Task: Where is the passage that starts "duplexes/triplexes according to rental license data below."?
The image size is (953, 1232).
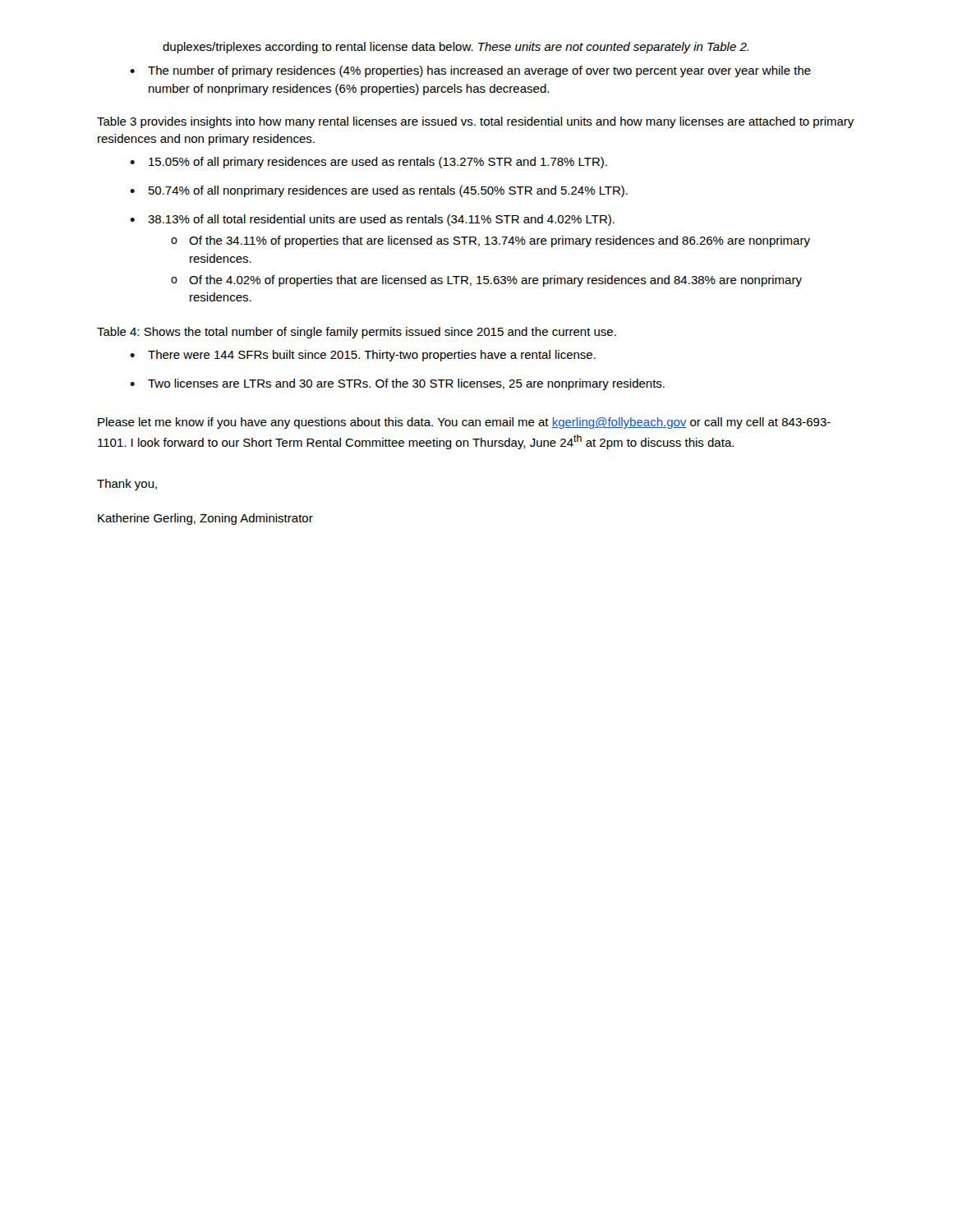Action: 456,46
